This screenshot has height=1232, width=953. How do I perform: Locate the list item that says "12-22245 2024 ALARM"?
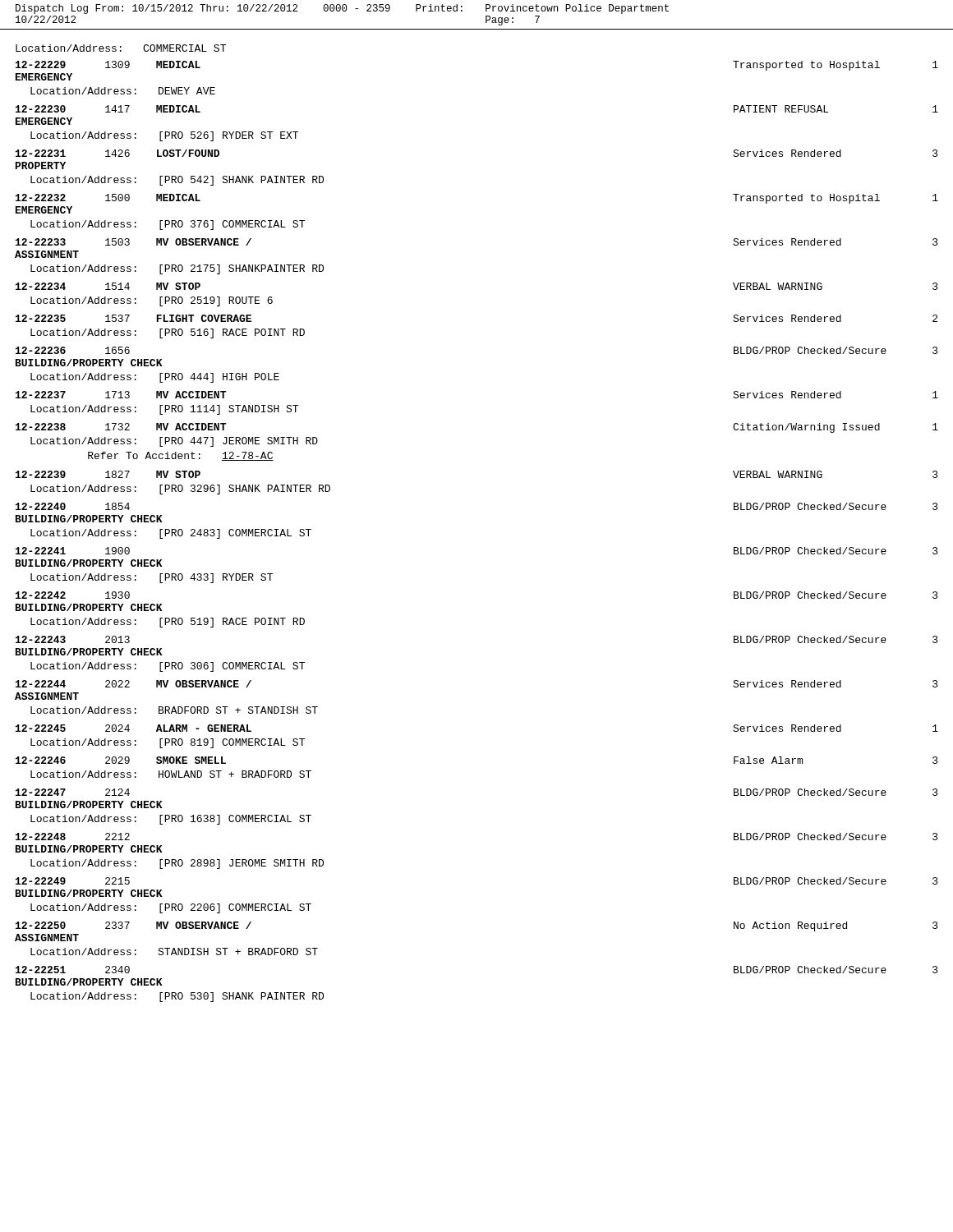pos(37,728)
